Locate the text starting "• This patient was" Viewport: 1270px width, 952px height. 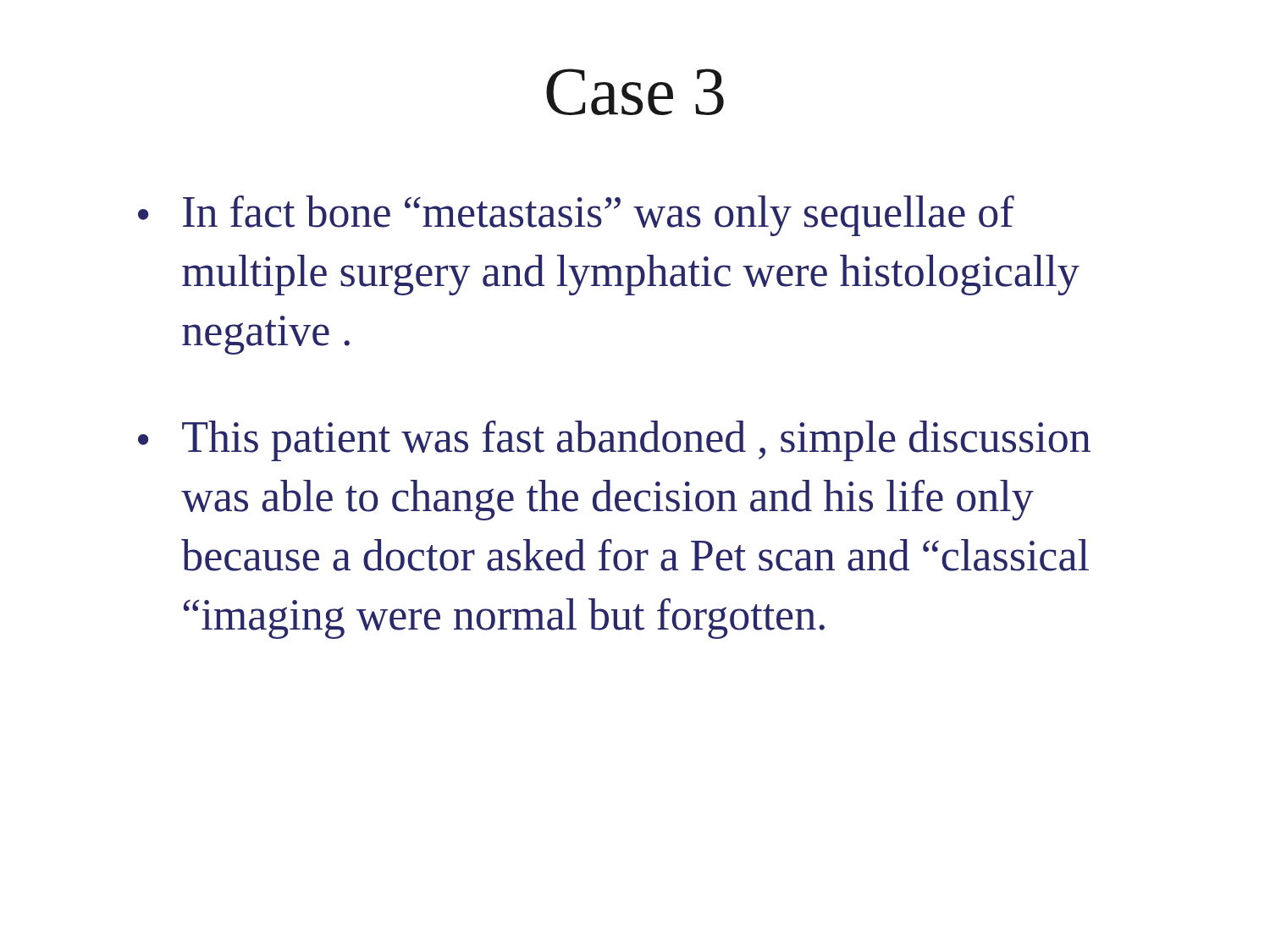tap(652, 526)
